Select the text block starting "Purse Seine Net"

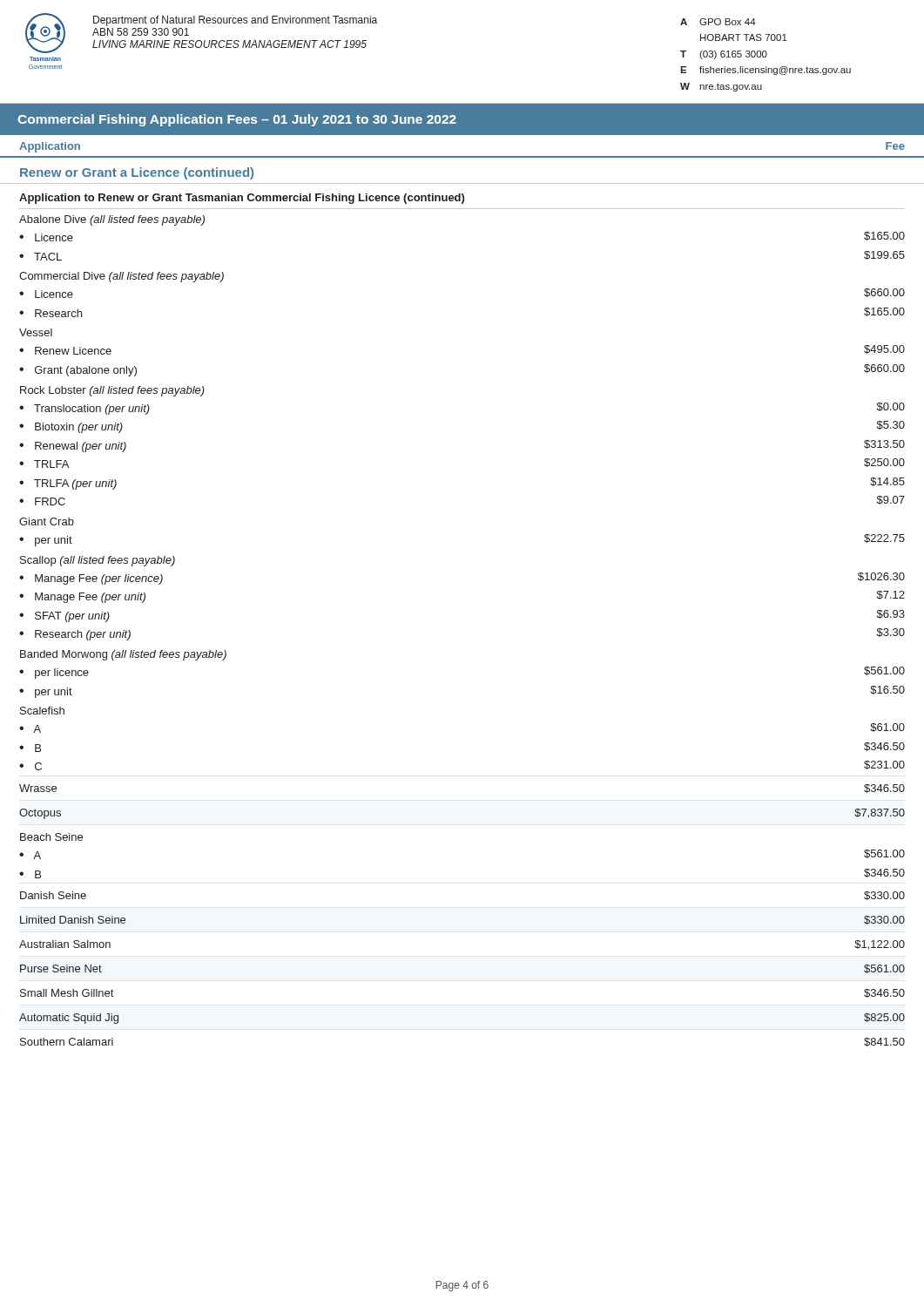tap(60, 969)
